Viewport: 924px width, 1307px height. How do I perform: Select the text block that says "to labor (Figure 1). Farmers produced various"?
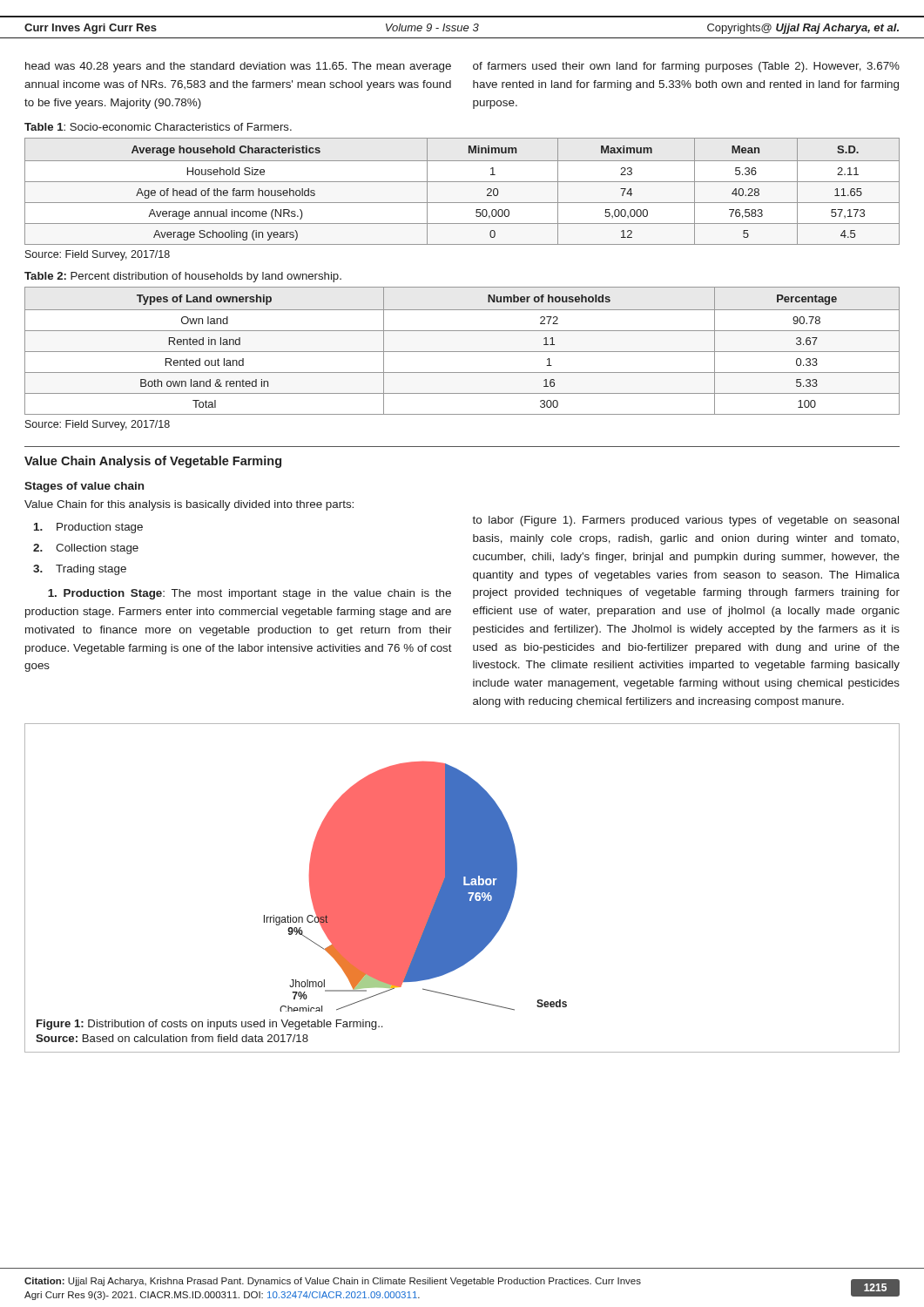tap(686, 610)
